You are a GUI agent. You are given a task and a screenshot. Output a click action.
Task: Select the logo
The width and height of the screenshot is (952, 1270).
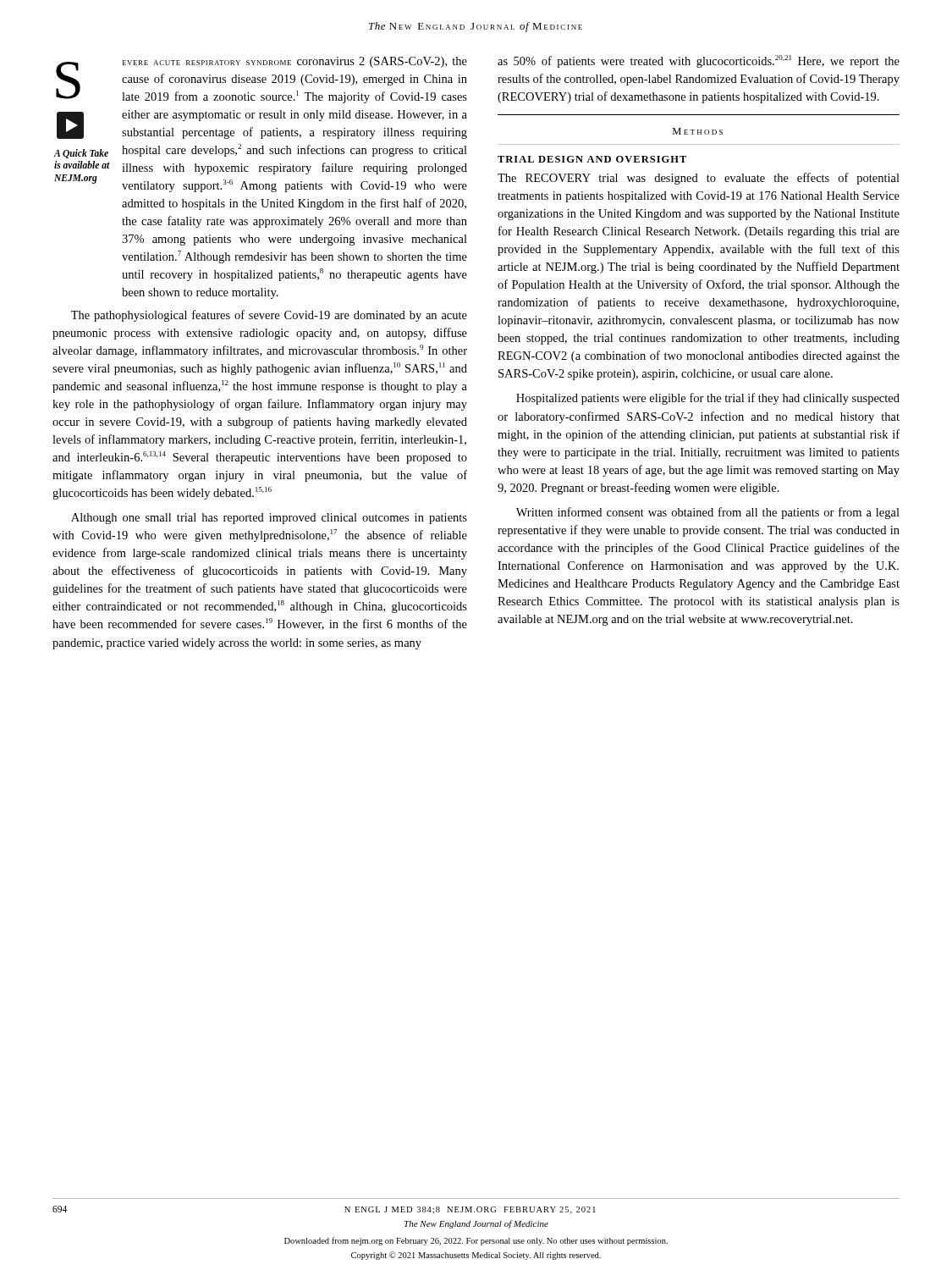coord(83,128)
